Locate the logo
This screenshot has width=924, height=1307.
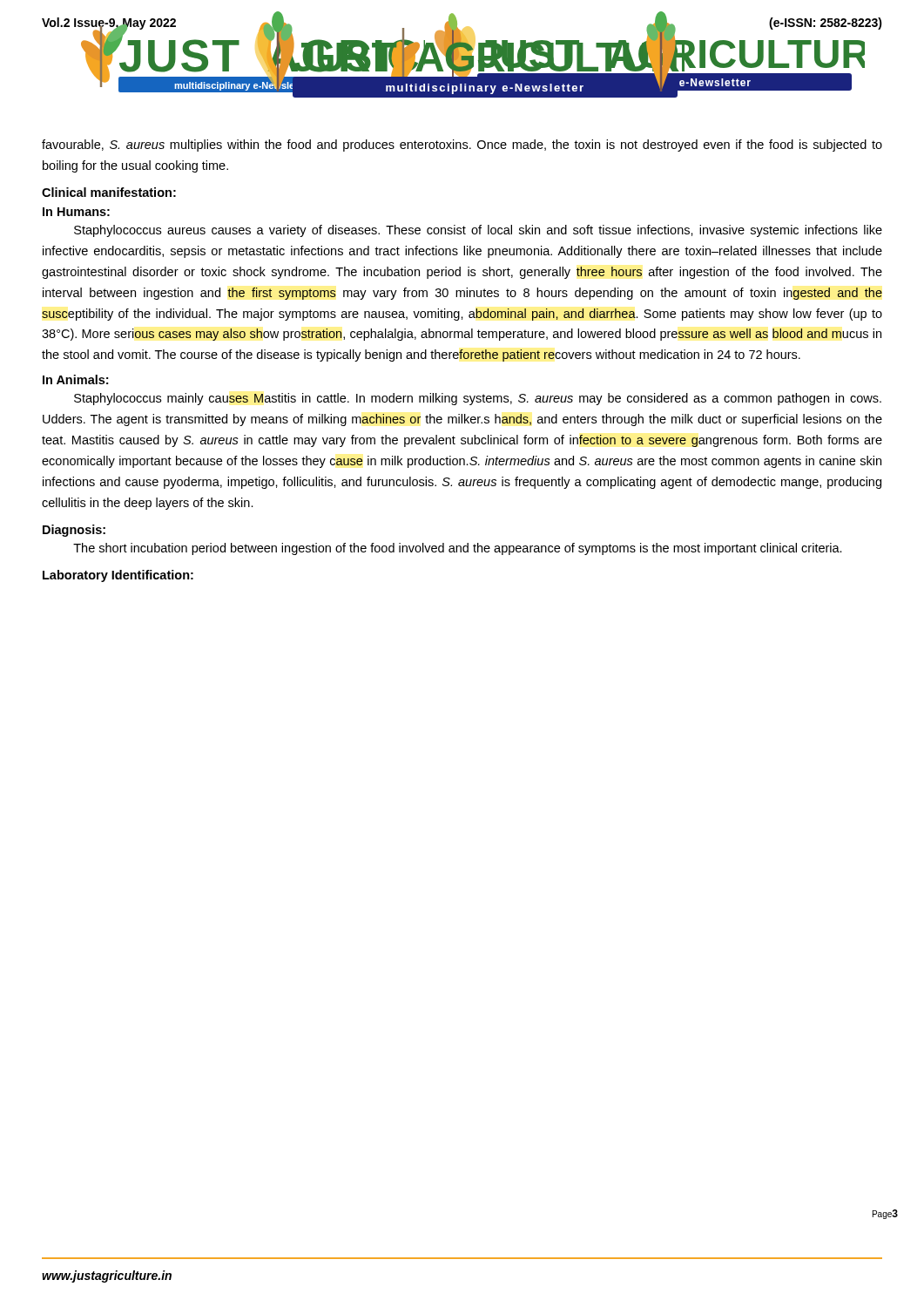(x=462, y=54)
